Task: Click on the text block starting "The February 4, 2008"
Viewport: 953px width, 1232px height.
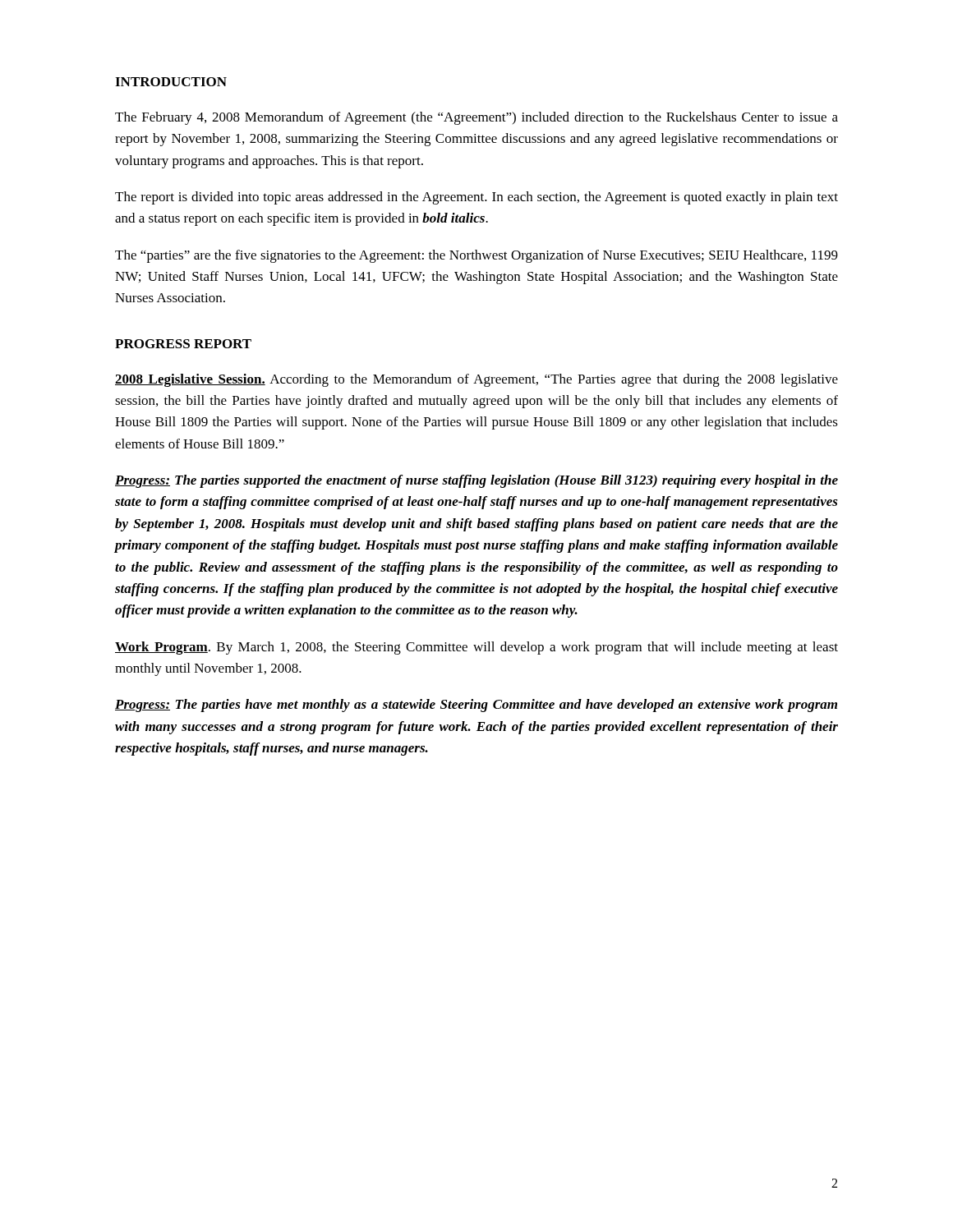Action: (476, 139)
